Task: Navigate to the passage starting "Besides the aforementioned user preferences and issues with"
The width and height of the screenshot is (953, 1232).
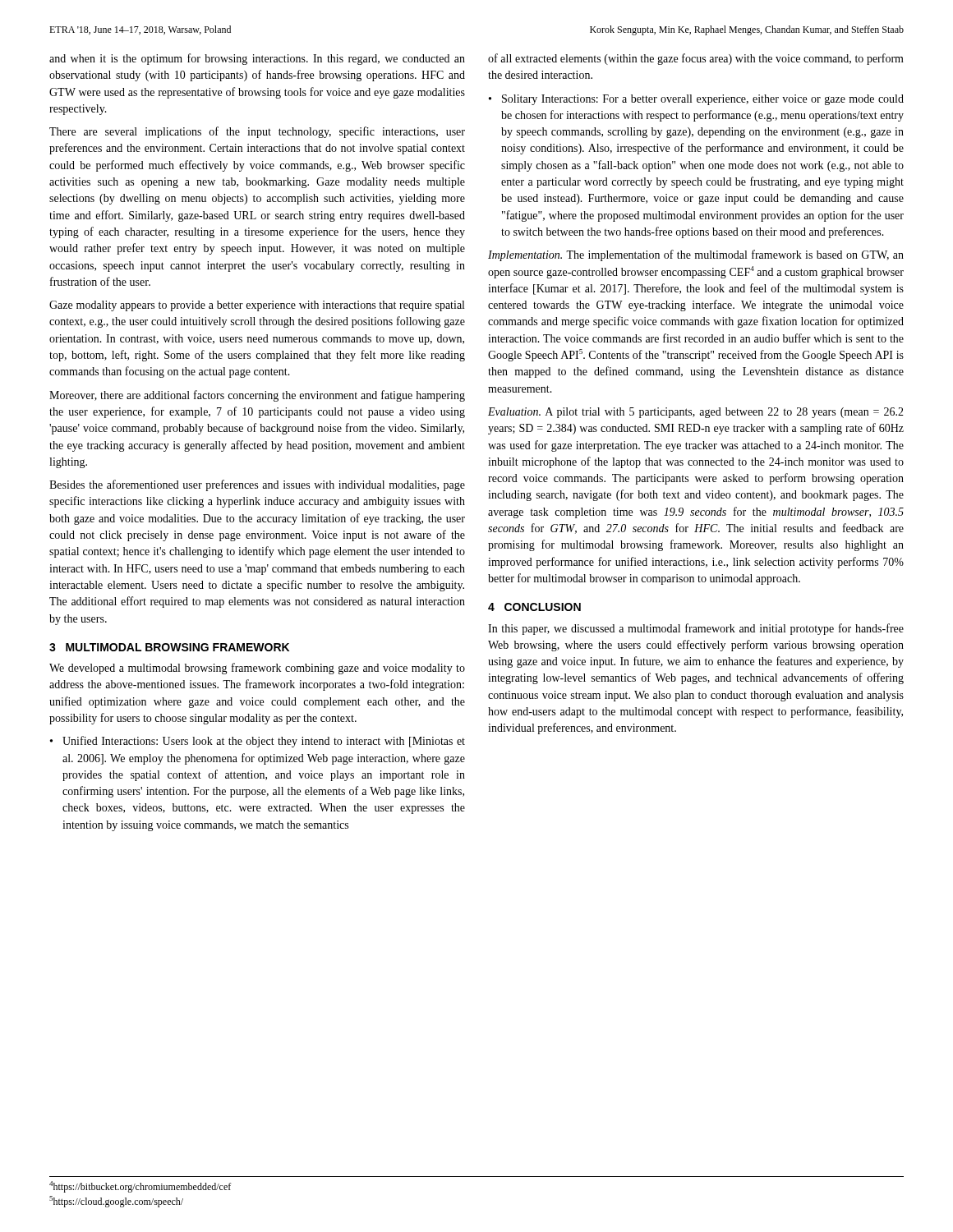Action: pos(257,552)
